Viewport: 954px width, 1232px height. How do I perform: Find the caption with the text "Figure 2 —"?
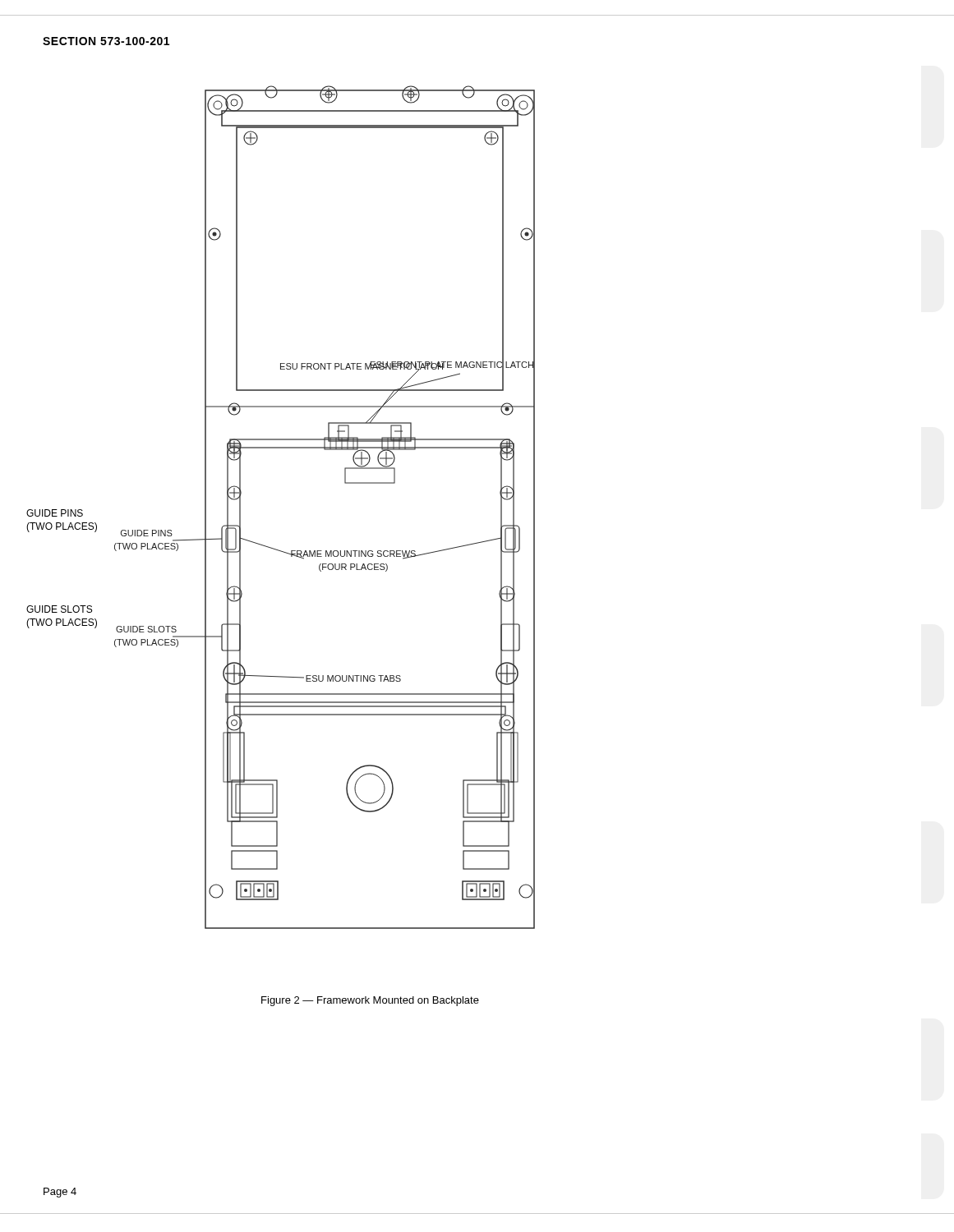click(370, 1000)
